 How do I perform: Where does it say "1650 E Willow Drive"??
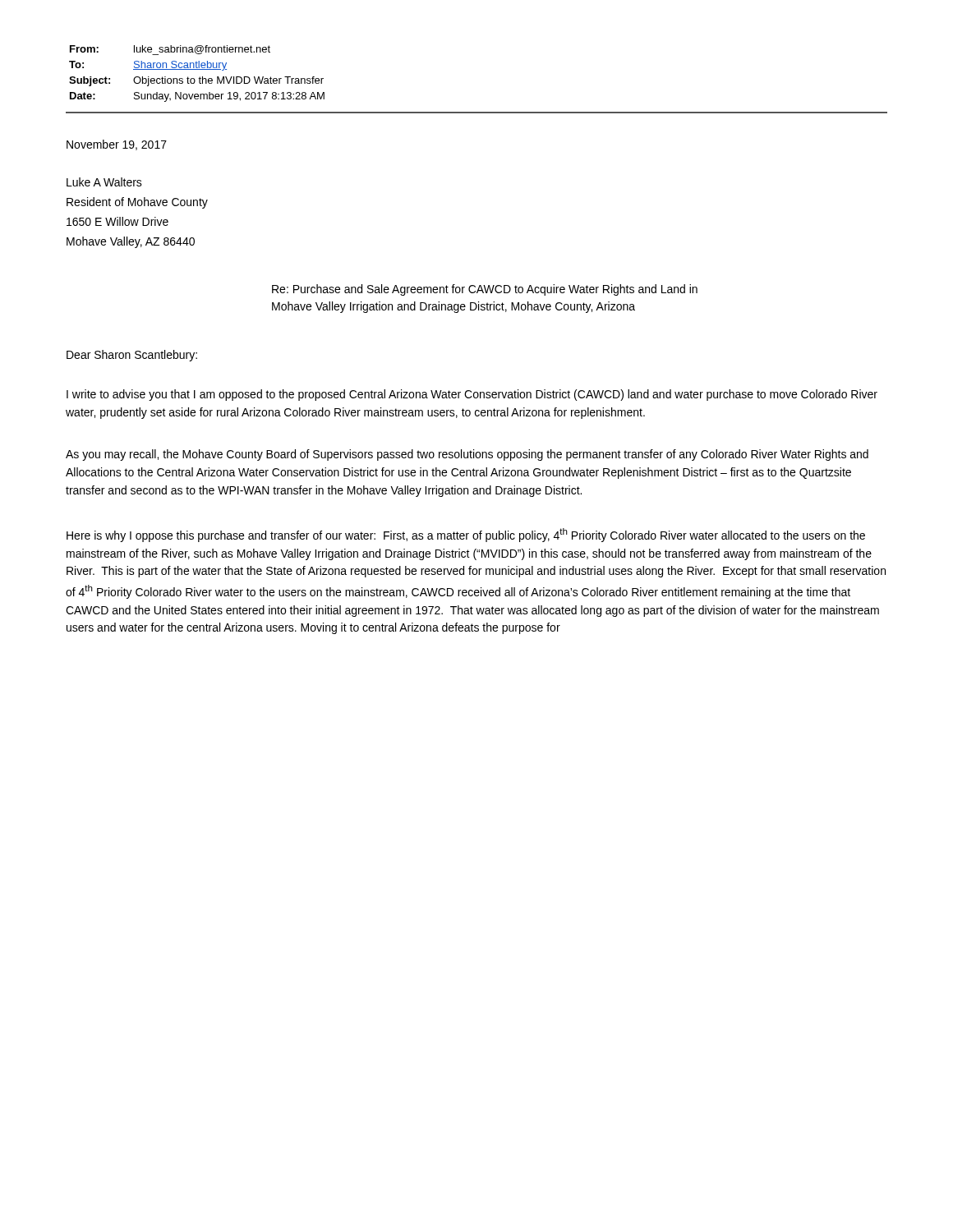coord(117,222)
